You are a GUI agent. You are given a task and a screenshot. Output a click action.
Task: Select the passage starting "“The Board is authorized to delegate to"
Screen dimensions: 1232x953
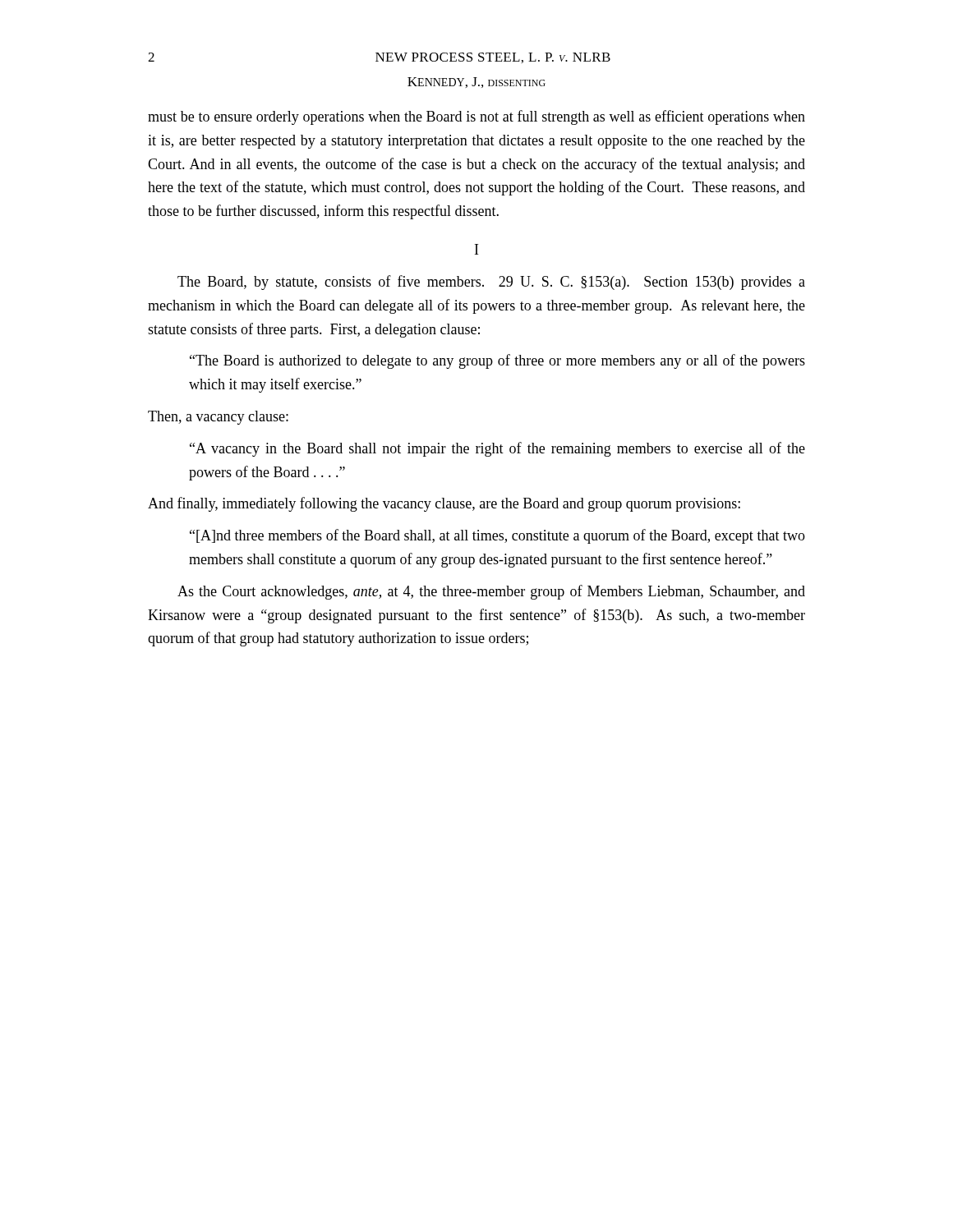tap(497, 373)
